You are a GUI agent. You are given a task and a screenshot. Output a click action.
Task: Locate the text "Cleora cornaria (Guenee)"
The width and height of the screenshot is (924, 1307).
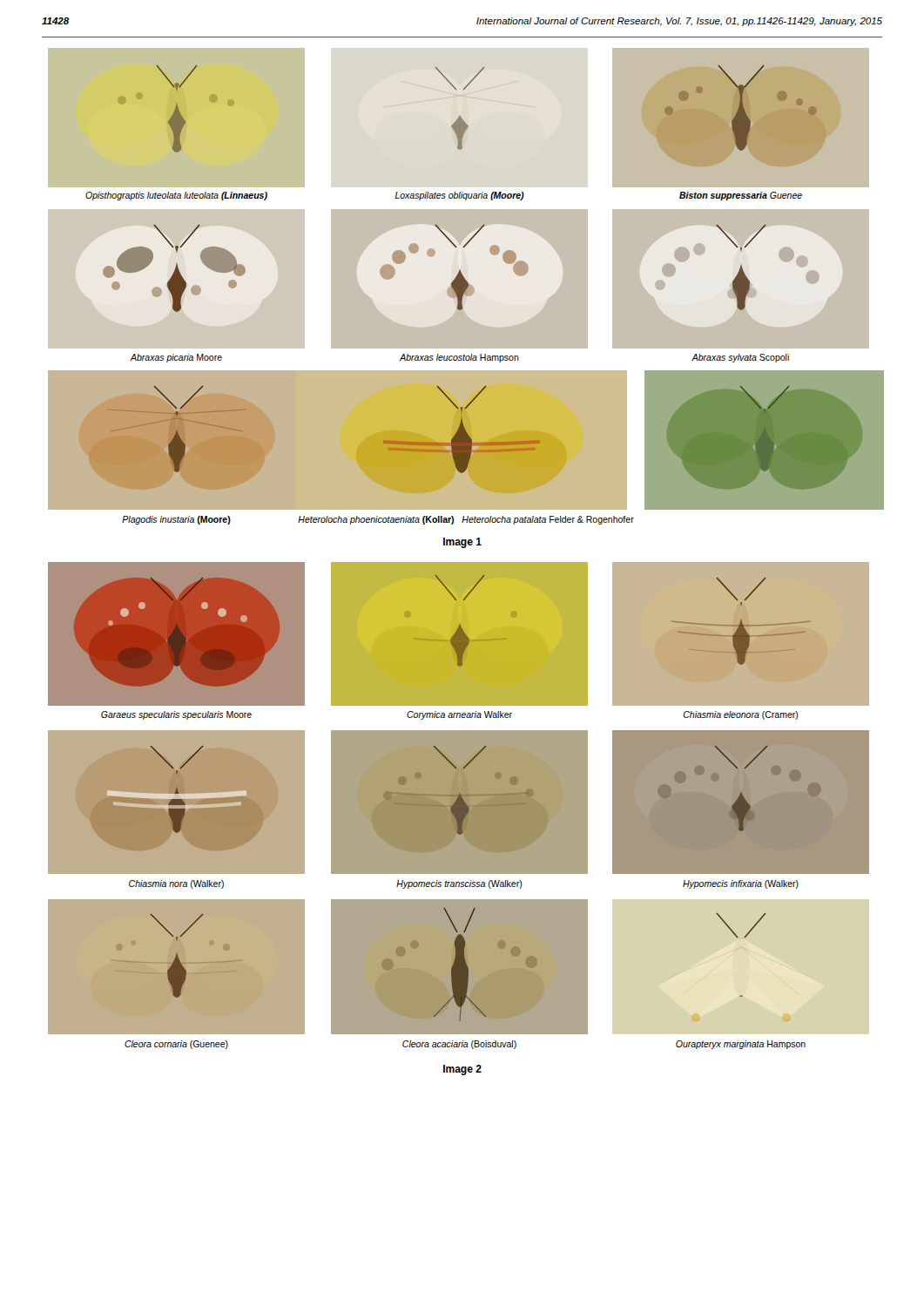click(176, 1044)
